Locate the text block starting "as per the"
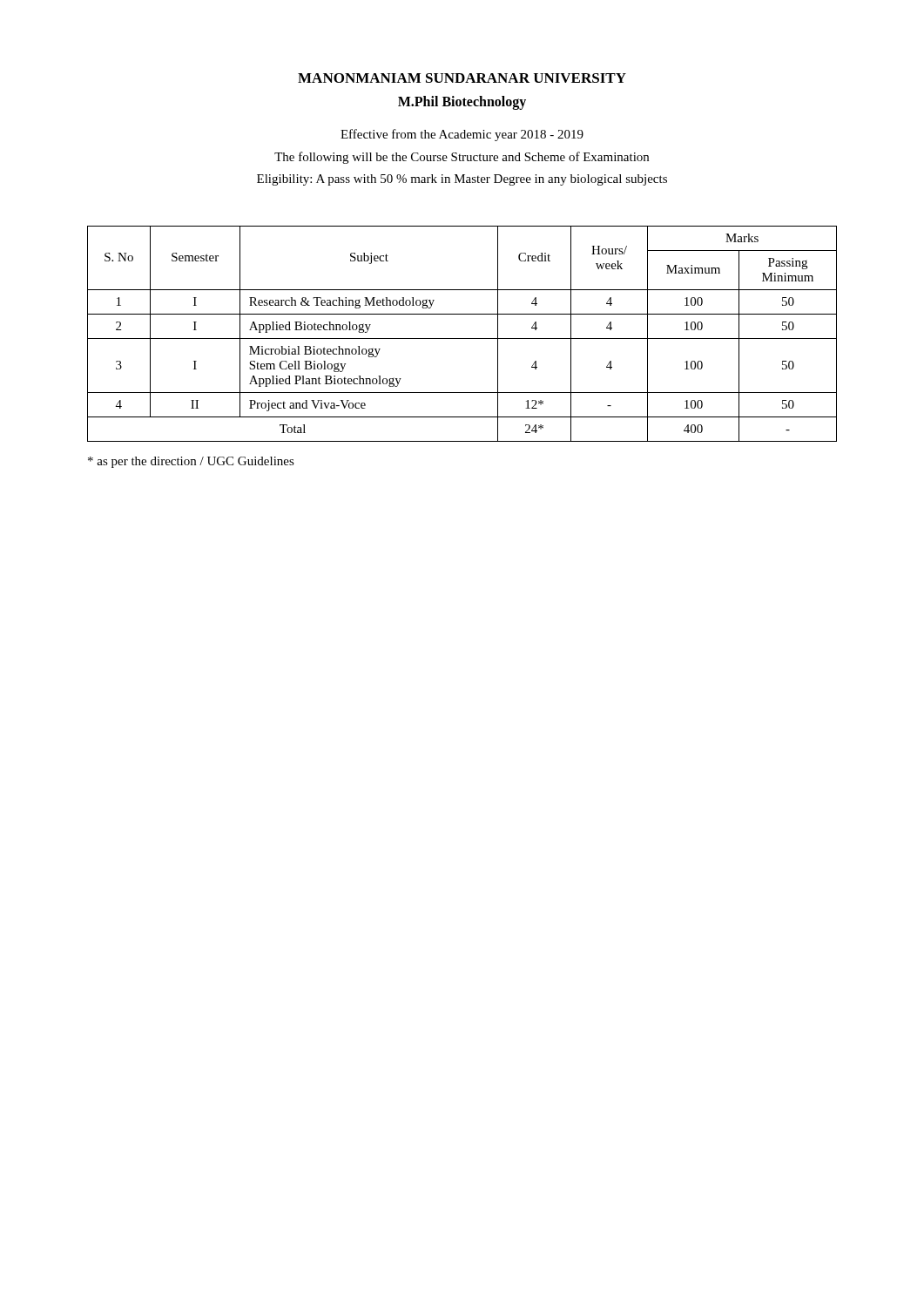 [x=191, y=461]
